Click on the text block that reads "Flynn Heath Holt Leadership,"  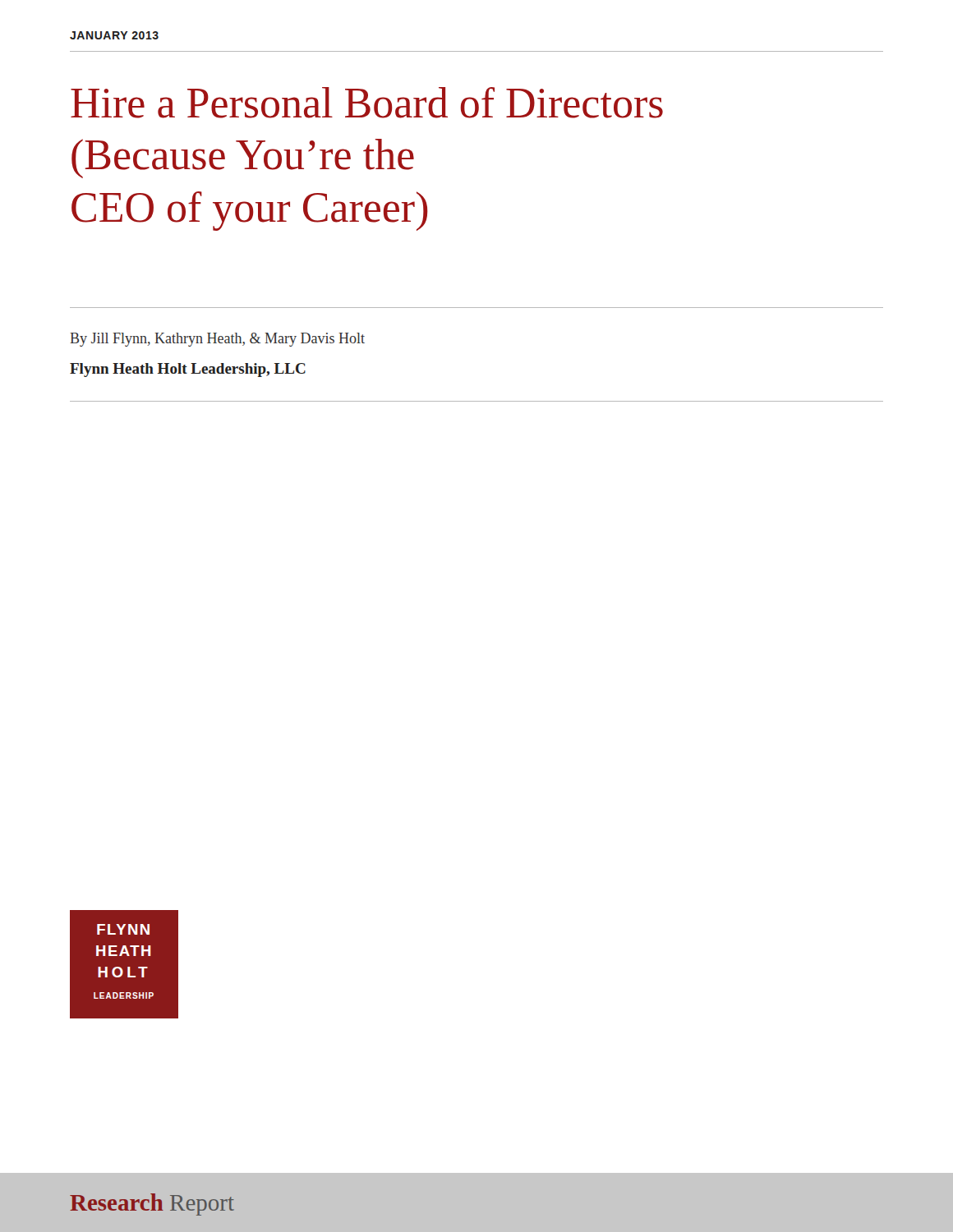coord(188,369)
